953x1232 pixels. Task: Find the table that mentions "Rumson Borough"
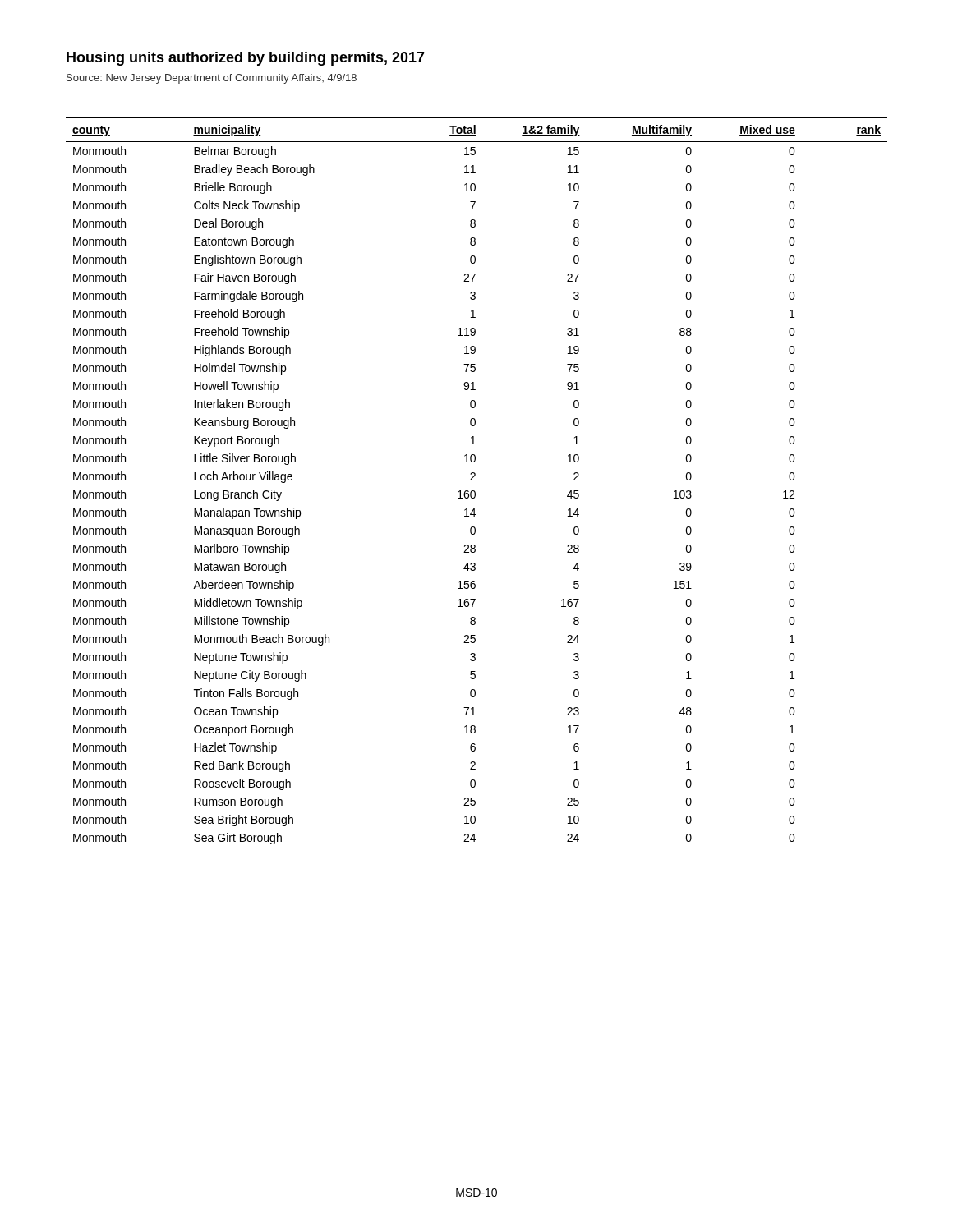point(476,482)
